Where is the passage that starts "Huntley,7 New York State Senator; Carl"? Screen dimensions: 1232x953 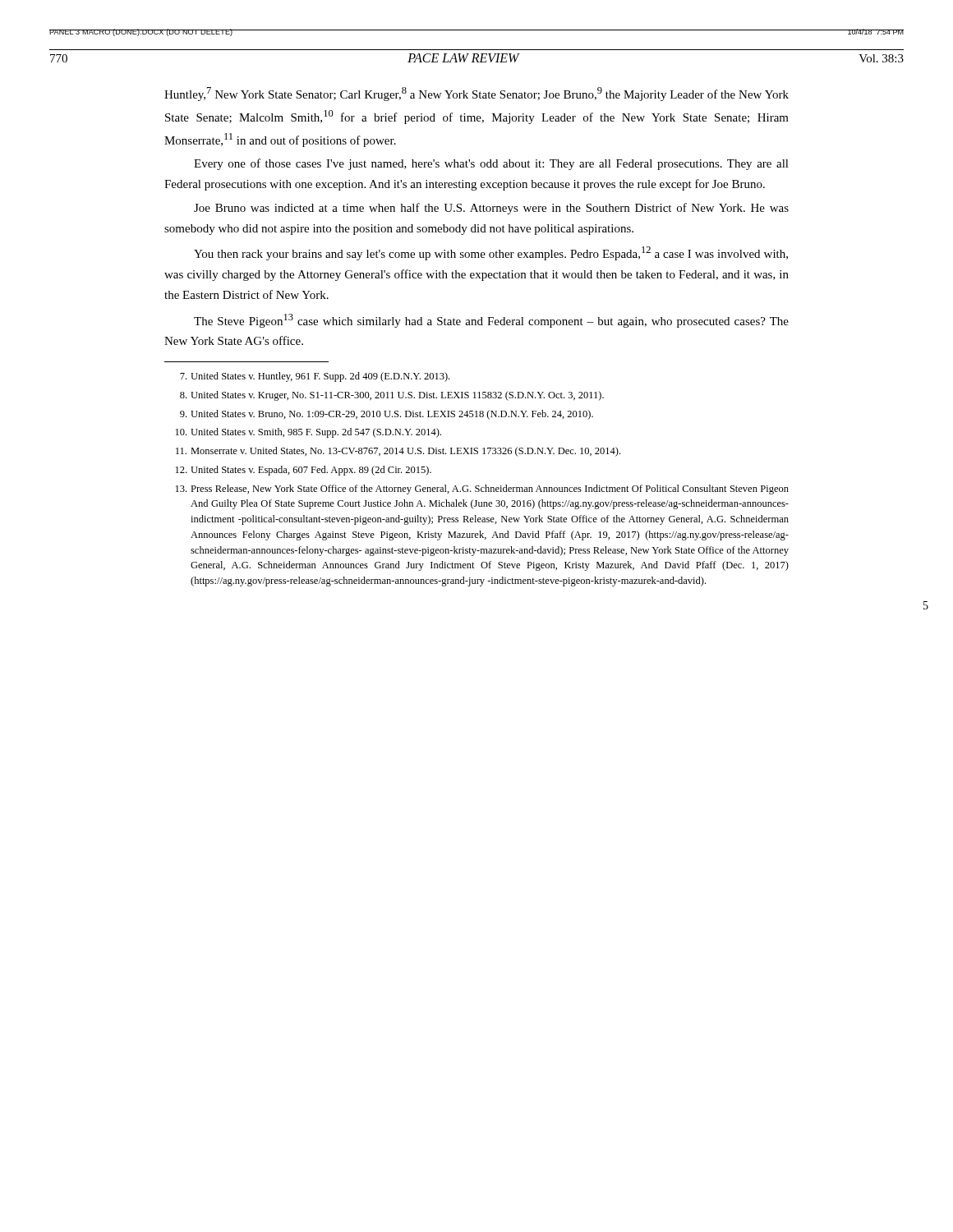[476, 116]
